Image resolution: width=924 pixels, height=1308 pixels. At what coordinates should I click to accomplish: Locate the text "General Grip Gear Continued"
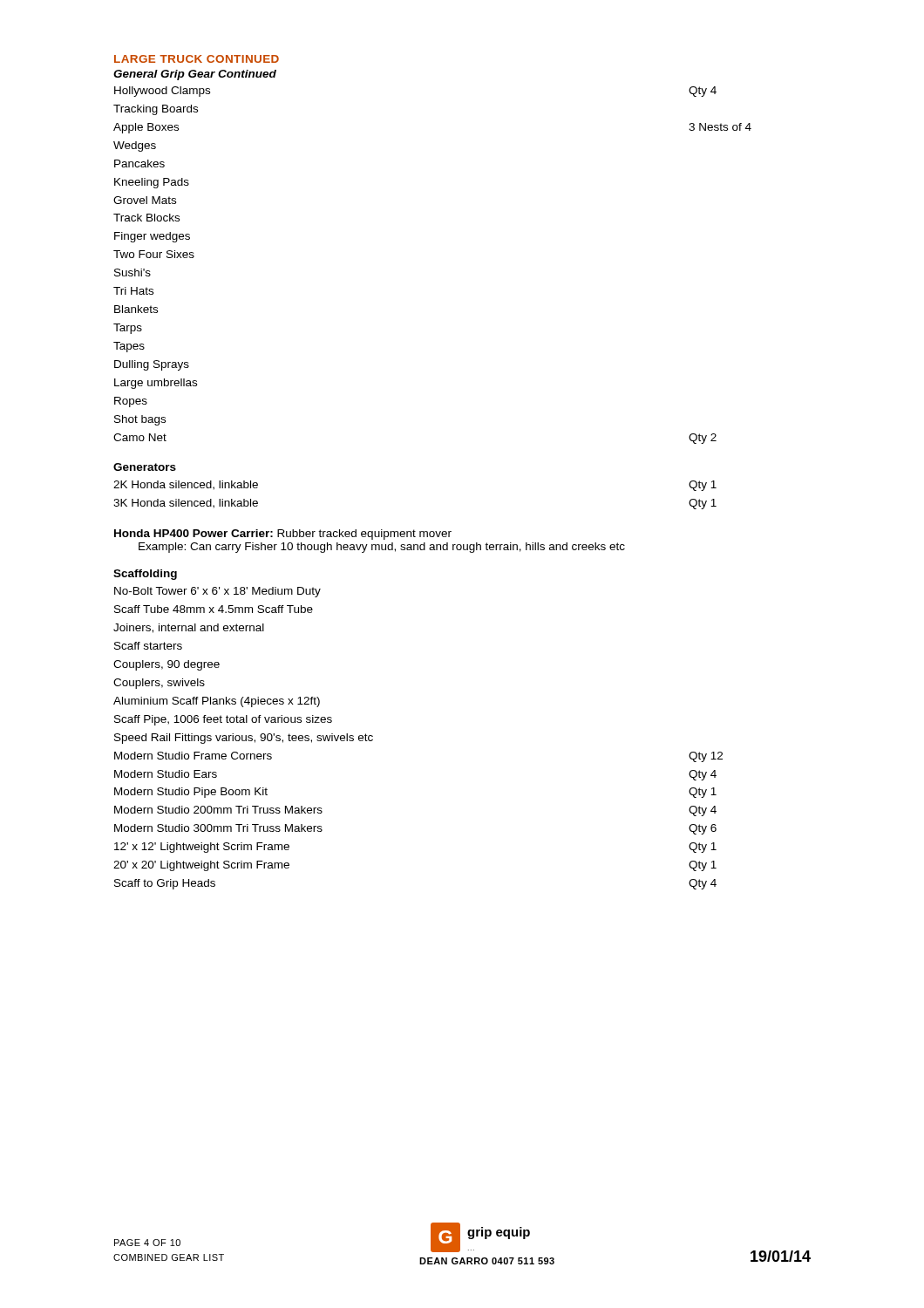(195, 74)
